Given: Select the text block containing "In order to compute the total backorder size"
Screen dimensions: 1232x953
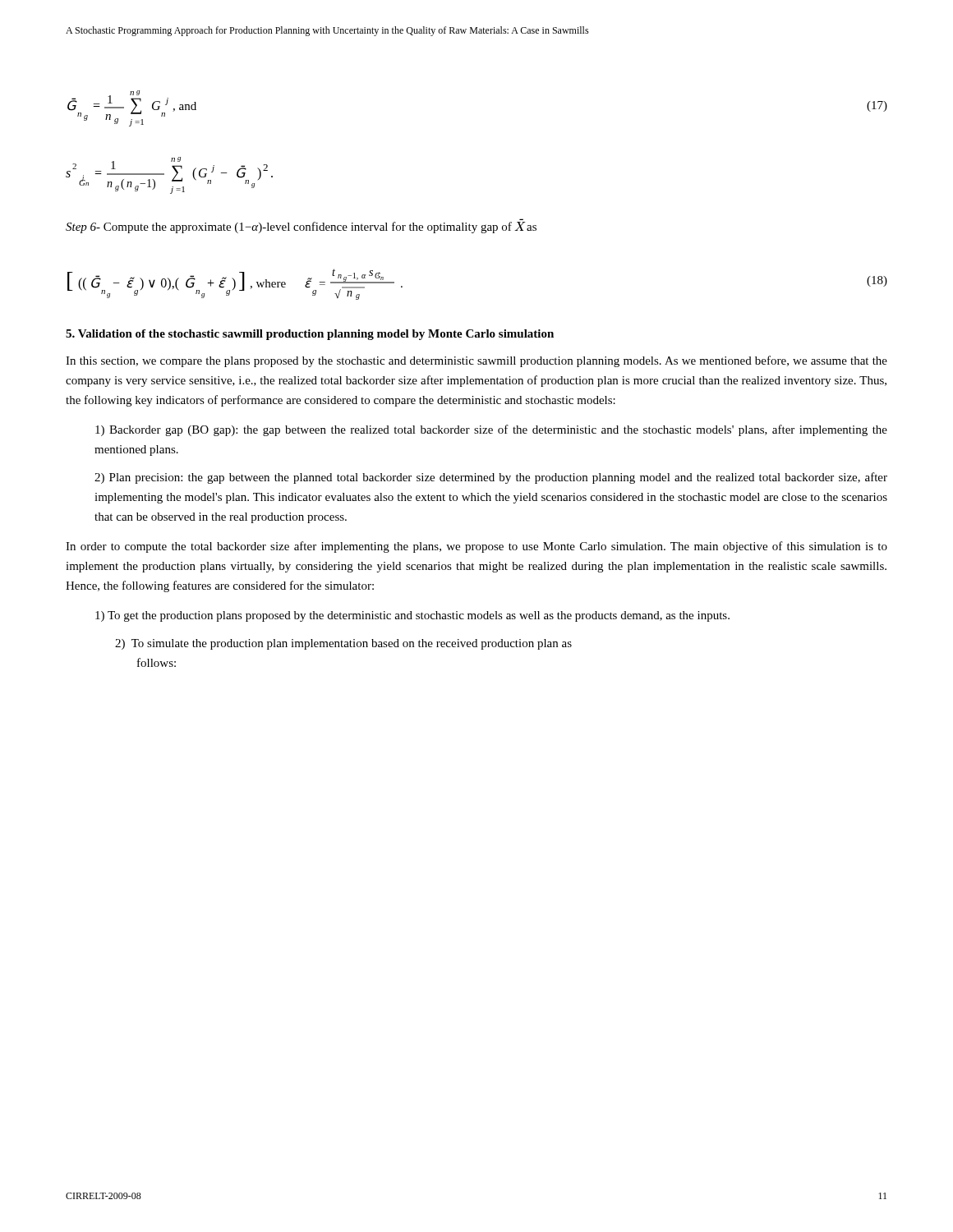Looking at the screenshot, I should click(x=476, y=566).
